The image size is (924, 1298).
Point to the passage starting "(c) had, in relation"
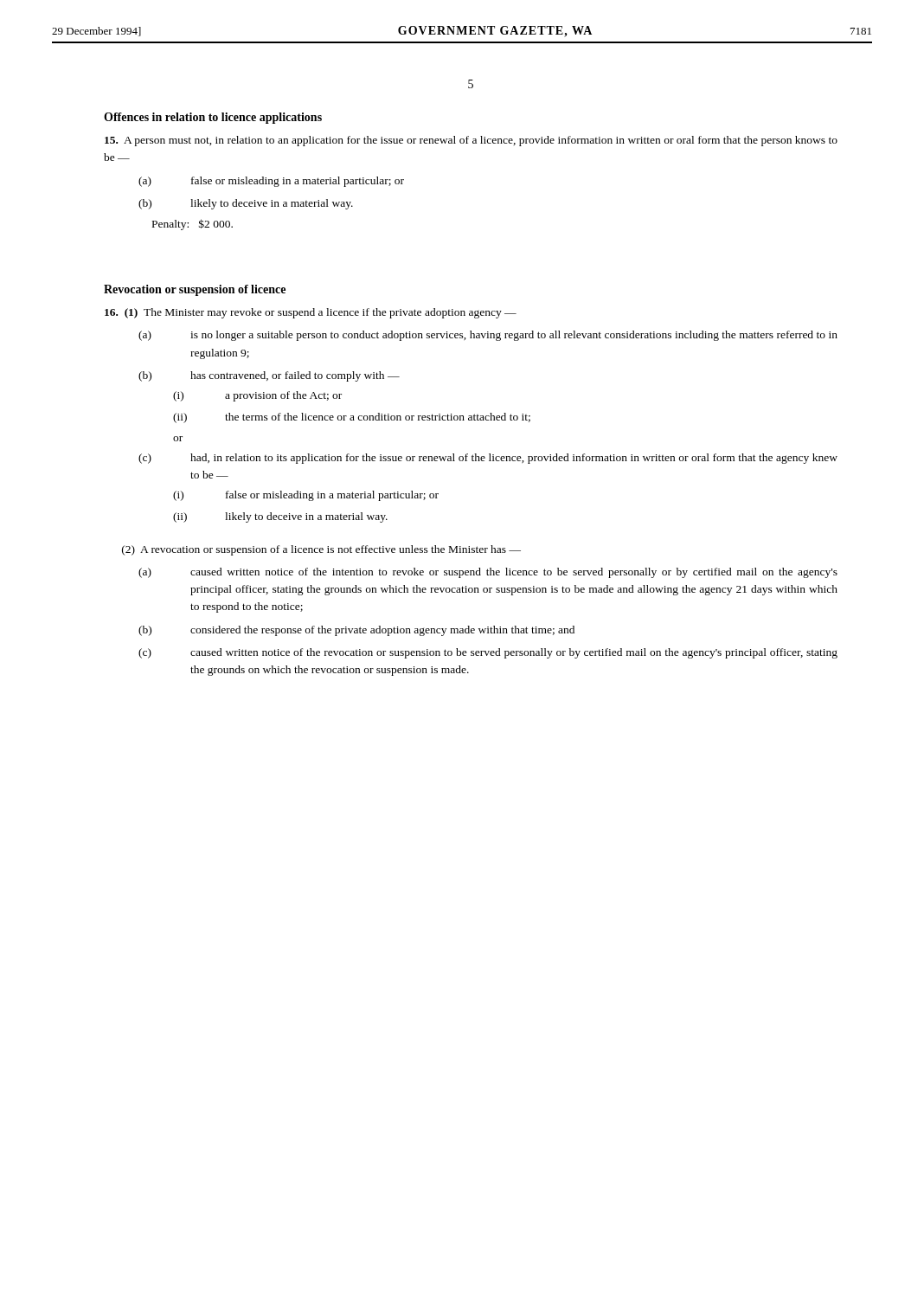(471, 466)
